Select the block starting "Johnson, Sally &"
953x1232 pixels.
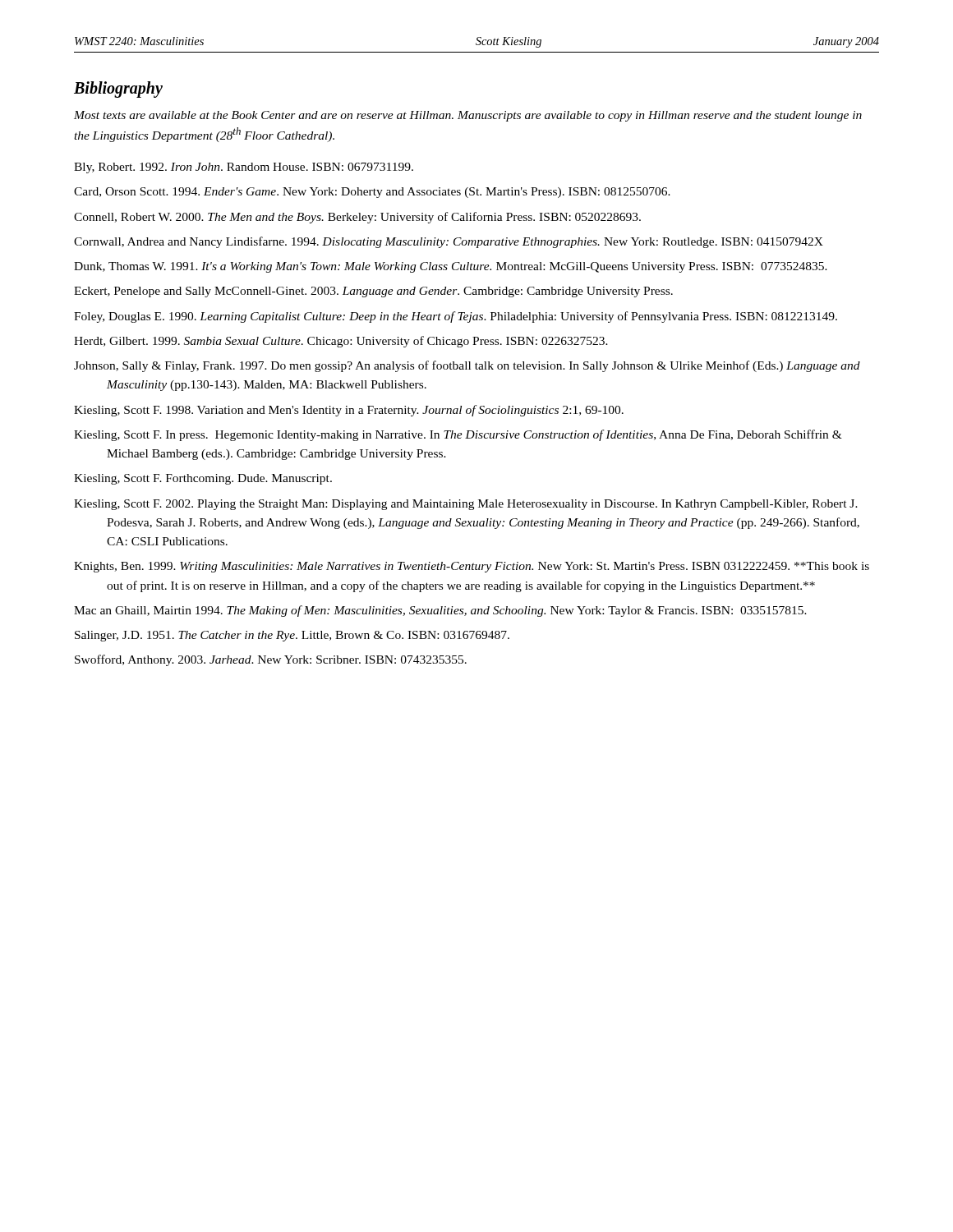(x=467, y=375)
